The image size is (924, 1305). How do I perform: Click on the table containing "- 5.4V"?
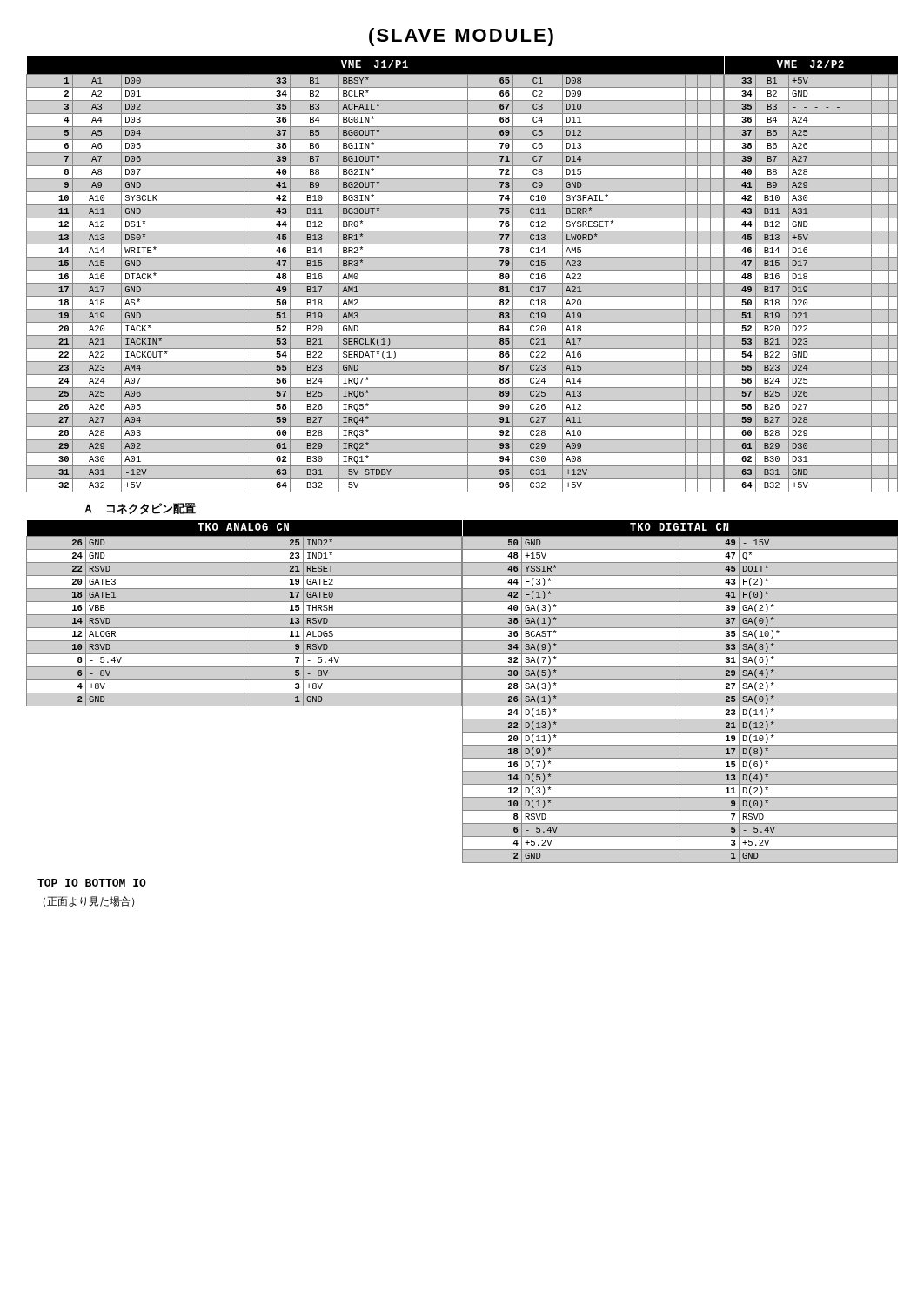click(x=462, y=692)
